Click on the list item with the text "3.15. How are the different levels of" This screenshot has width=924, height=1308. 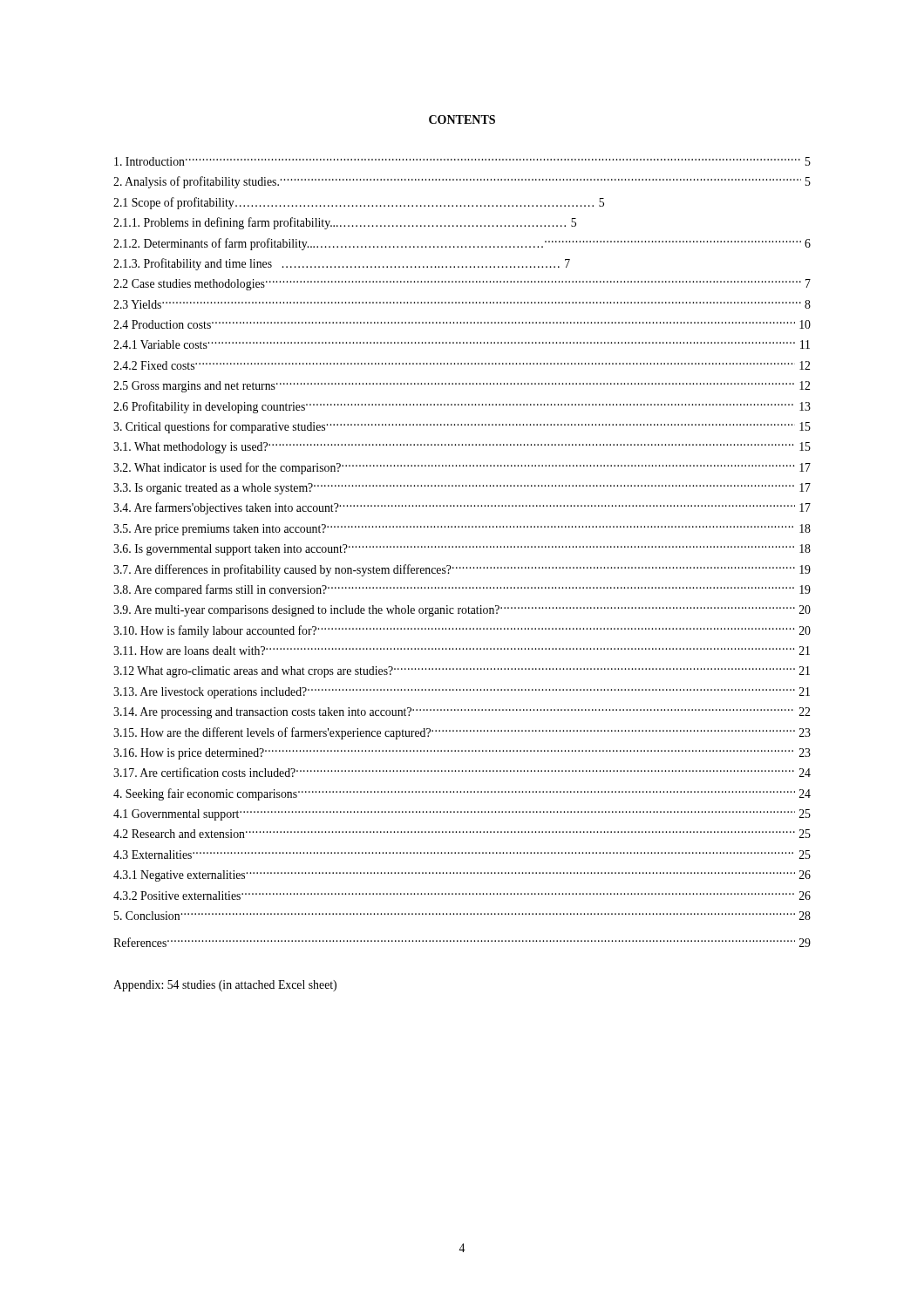coord(462,733)
